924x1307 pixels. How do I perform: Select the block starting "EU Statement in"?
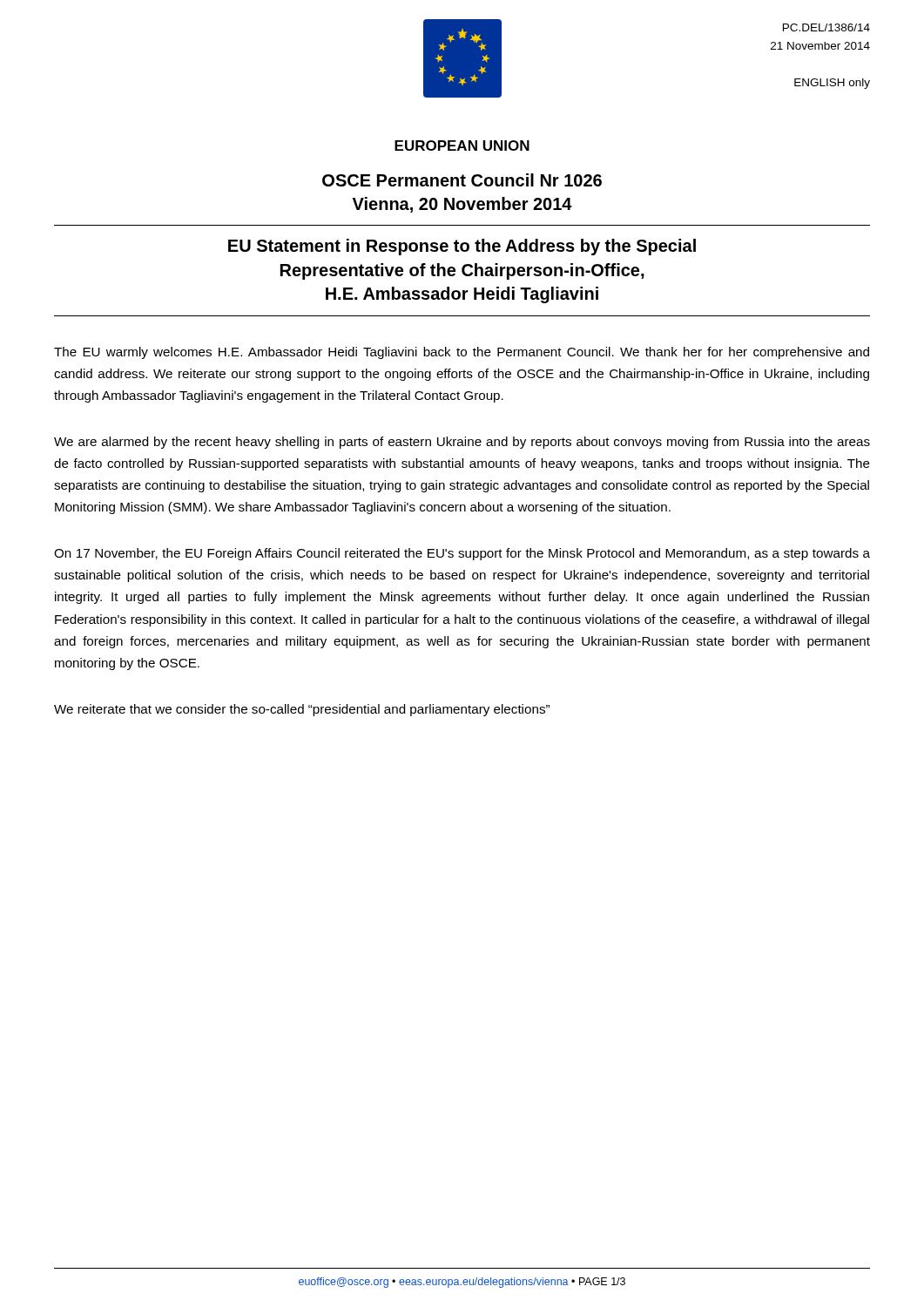tap(462, 270)
